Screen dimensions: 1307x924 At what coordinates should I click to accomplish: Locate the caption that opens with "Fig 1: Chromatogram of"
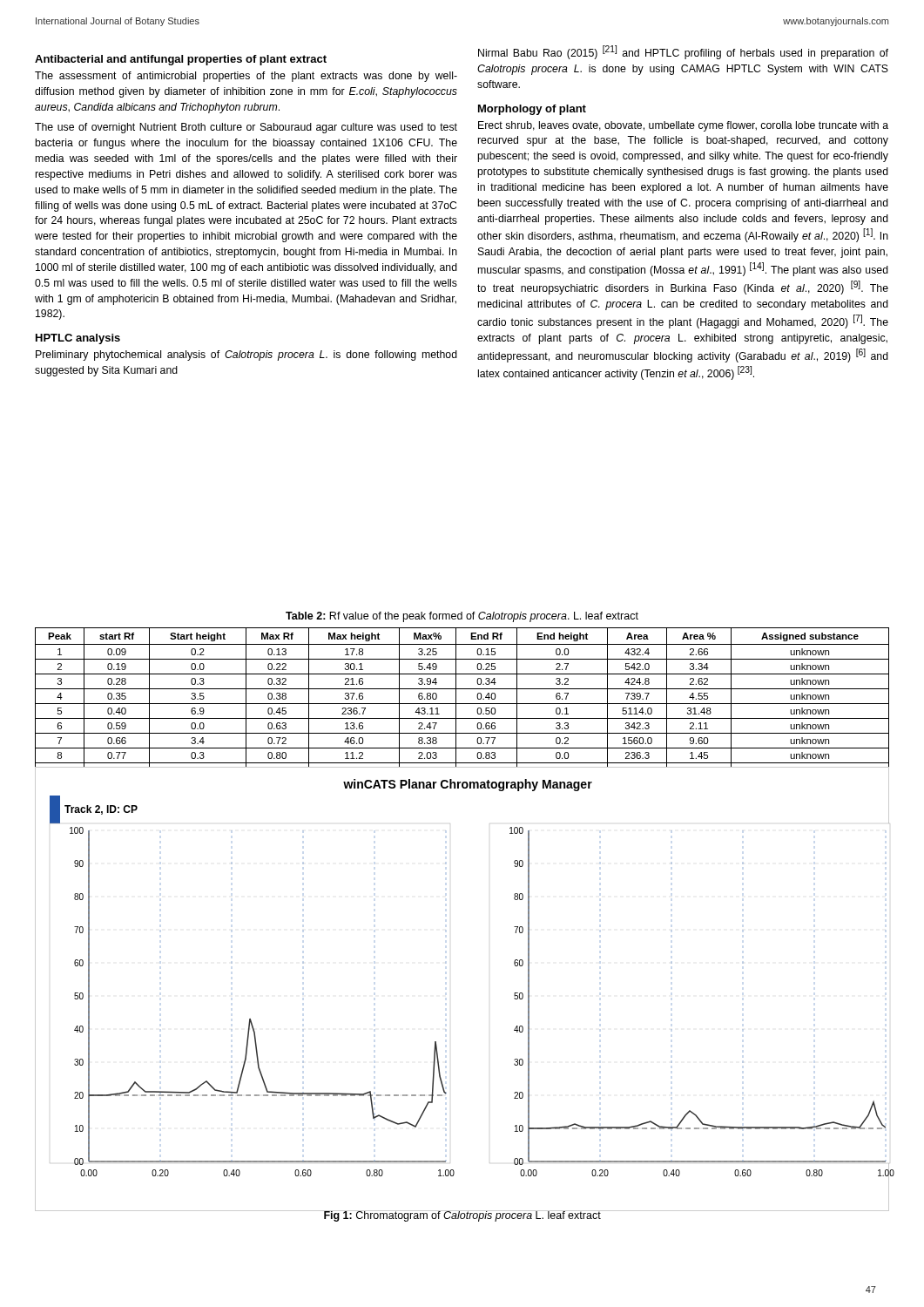462,1216
